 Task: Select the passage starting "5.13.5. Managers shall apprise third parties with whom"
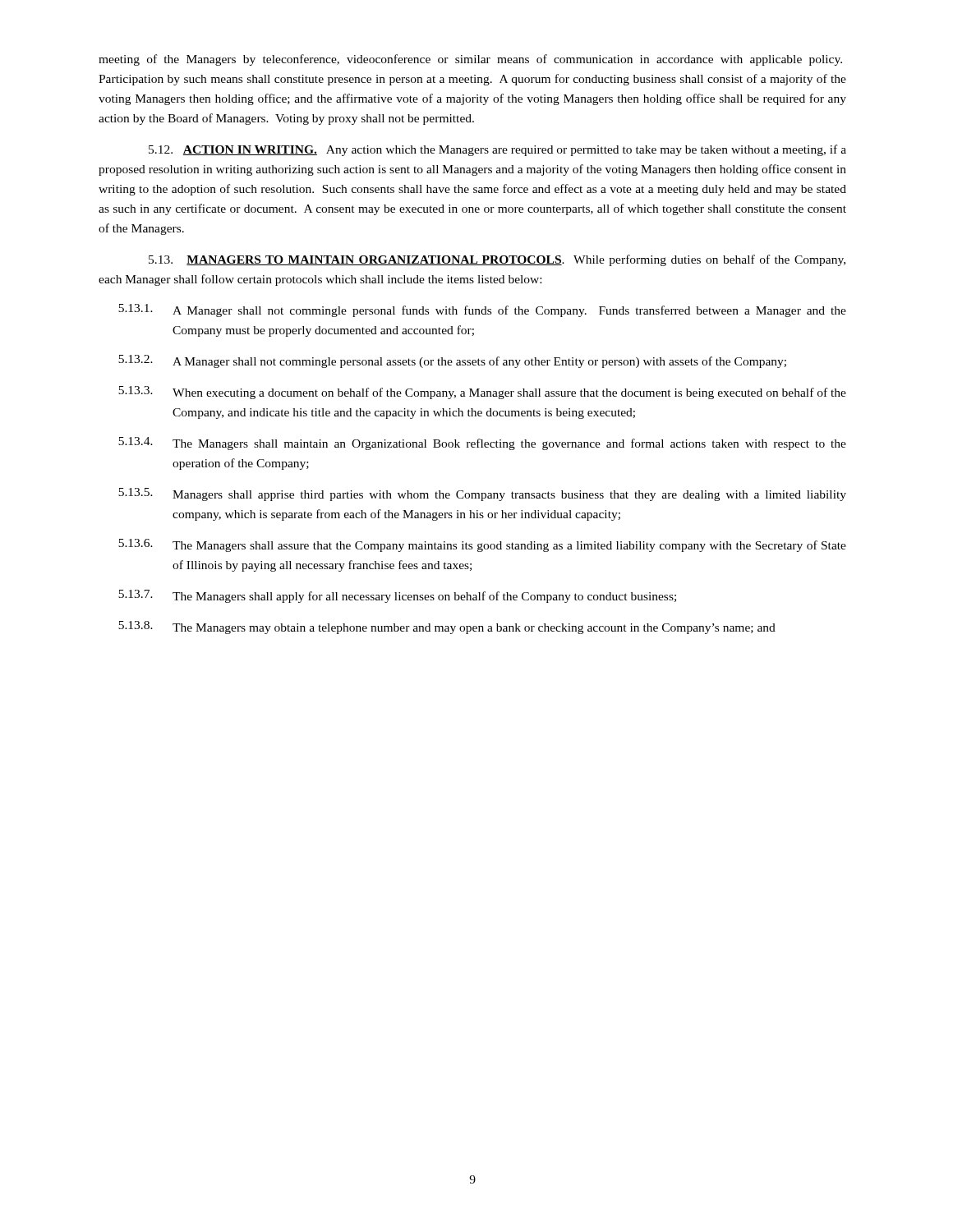(472, 505)
